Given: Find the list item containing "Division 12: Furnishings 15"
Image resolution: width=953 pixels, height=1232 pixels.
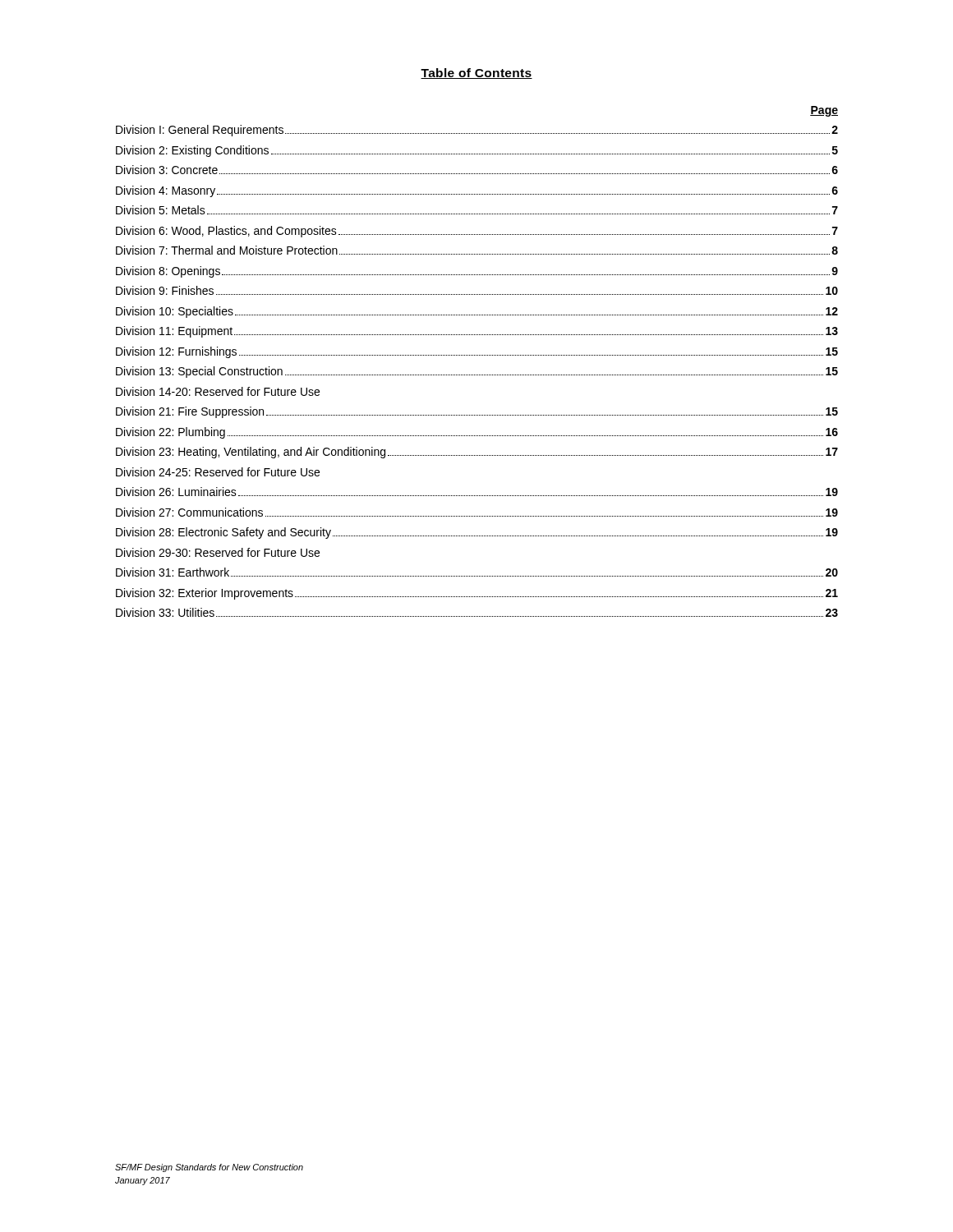Looking at the screenshot, I should (476, 351).
